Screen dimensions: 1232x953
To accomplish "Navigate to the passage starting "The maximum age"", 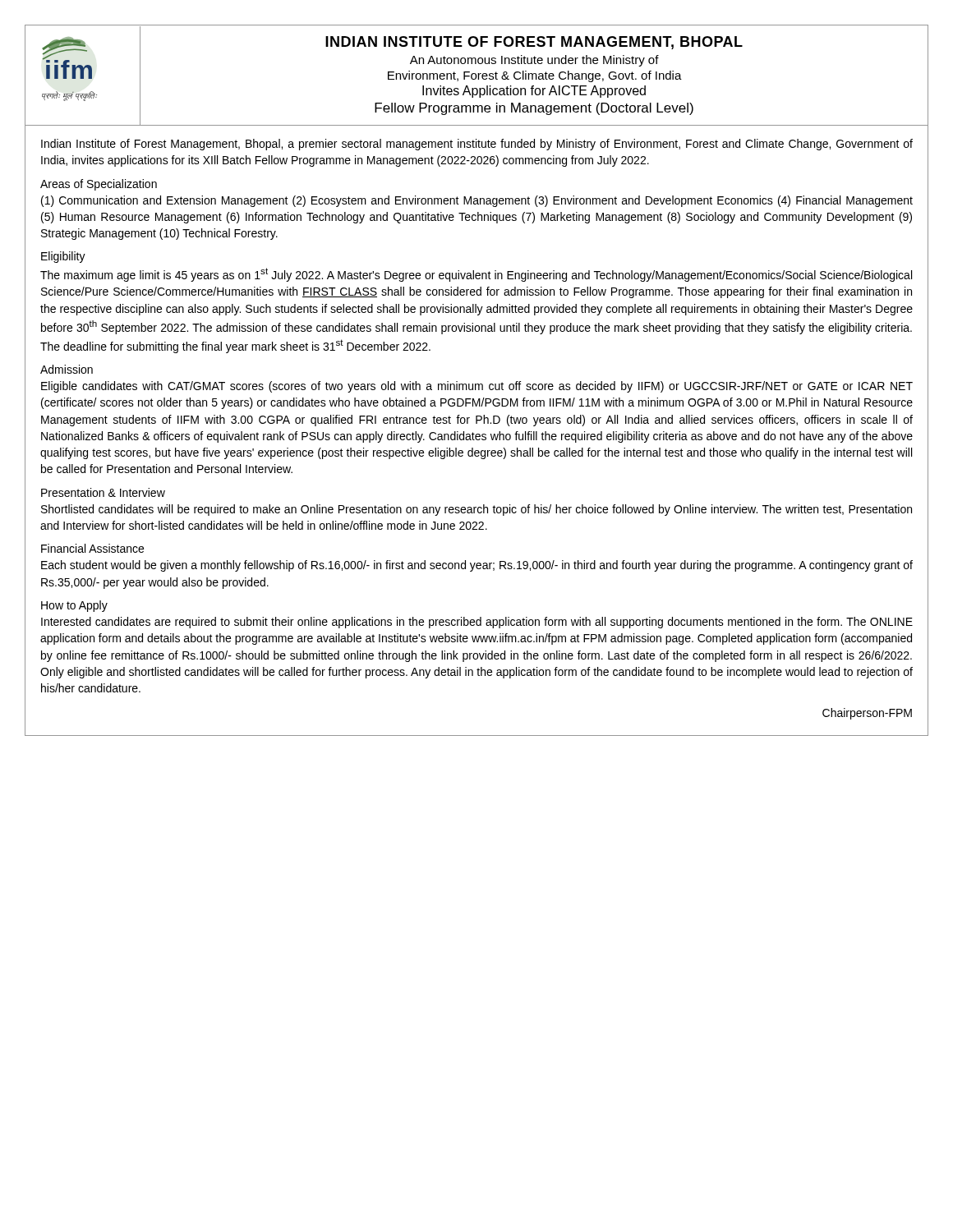I will click(476, 310).
